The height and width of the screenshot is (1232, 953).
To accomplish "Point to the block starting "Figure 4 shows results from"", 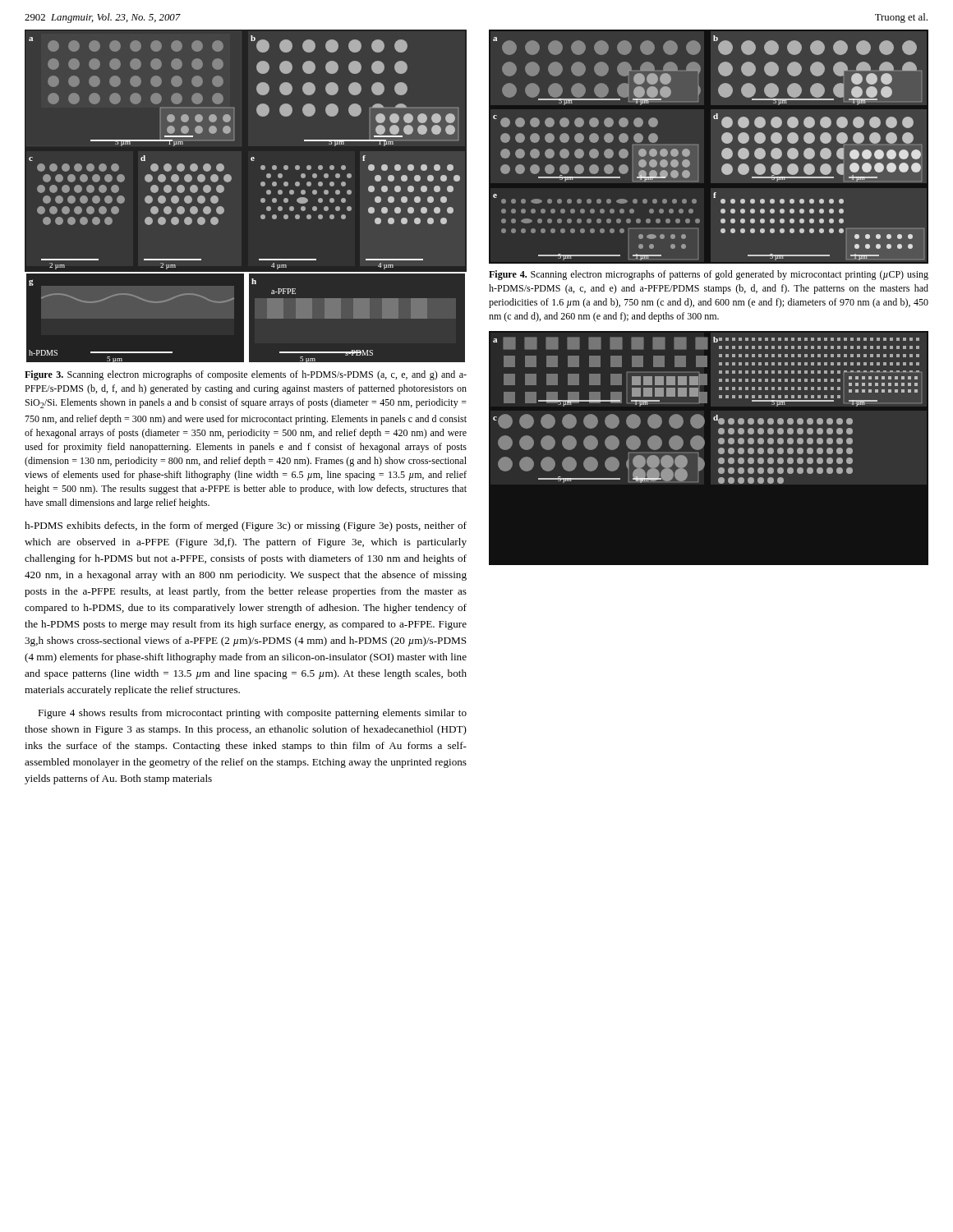I will pos(246,745).
